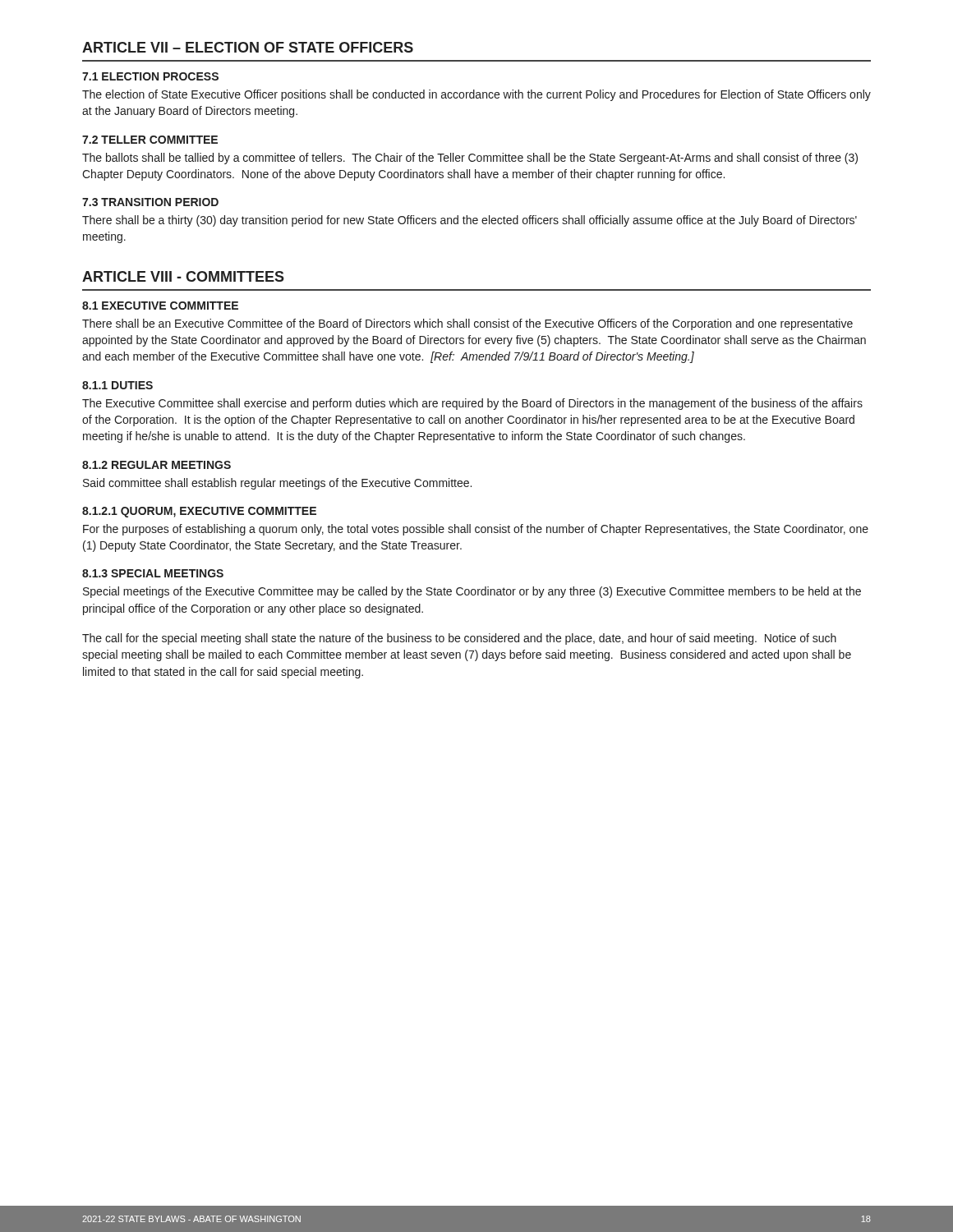Viewport: 953px width, 1232px height.
Task: Select the text block starting "The election of State Executive"
Action: pyautogui.click(x=476, y=103)
